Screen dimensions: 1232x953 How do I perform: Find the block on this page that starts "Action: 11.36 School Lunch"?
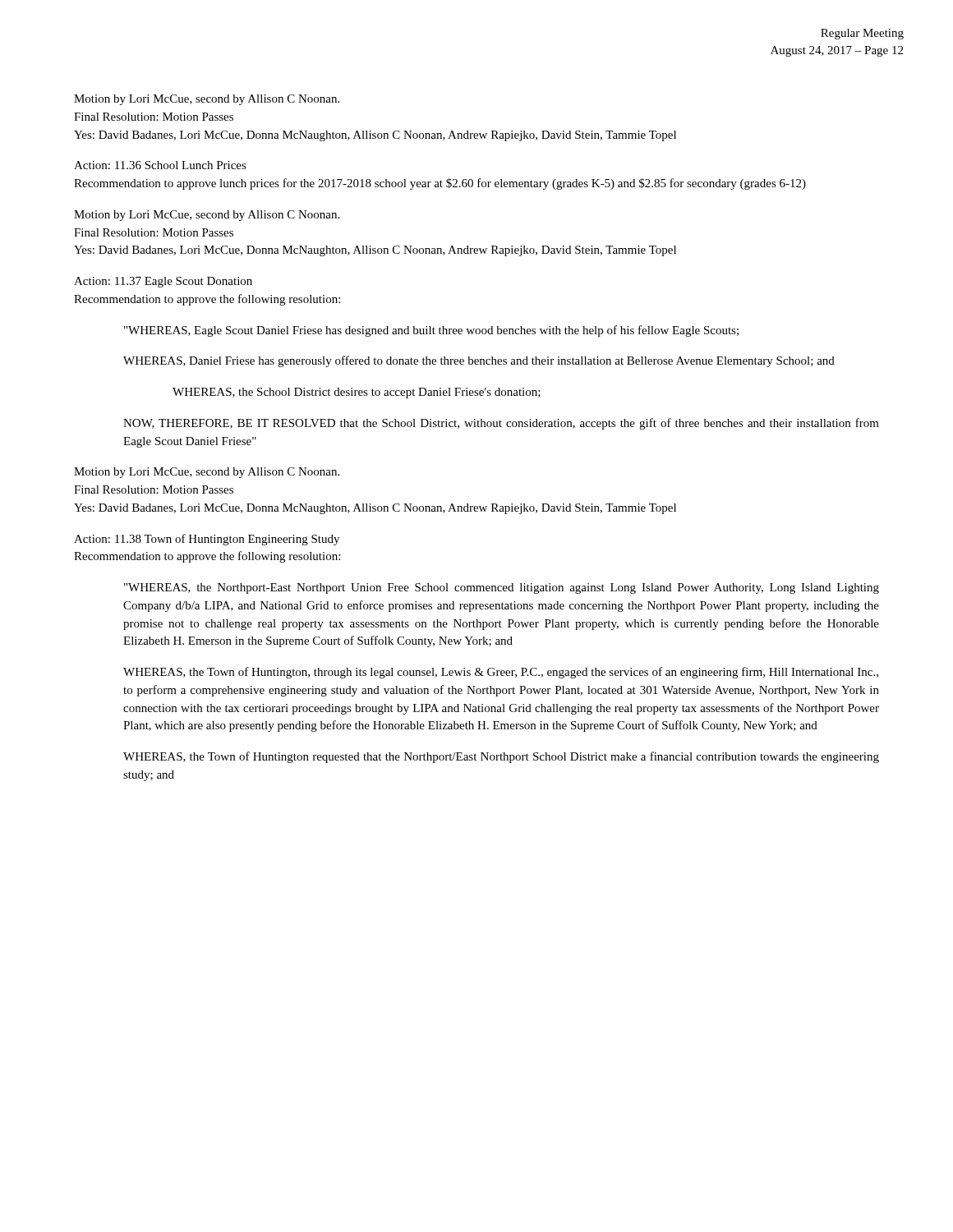coord(440,174)
